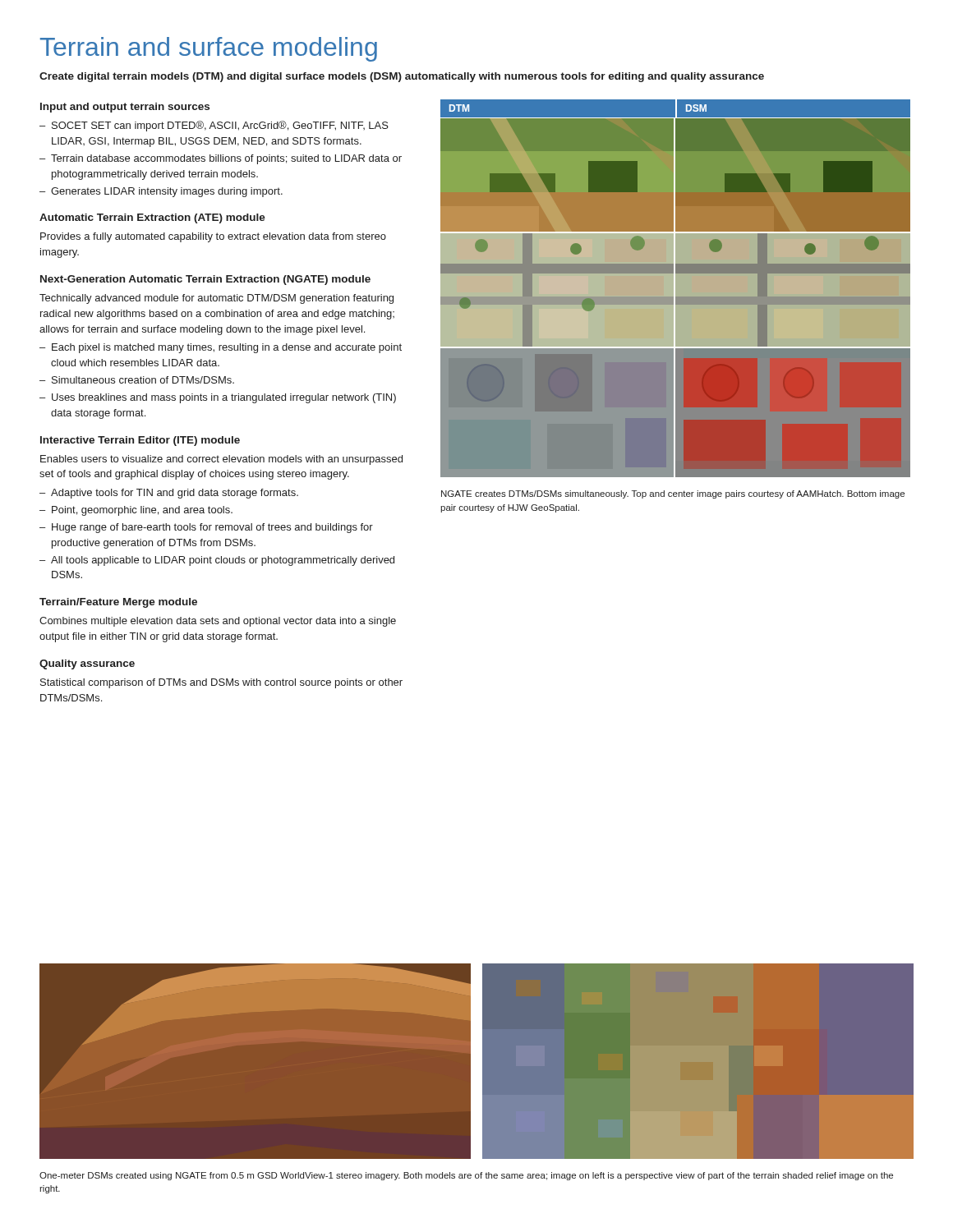Viewport: 953px width, 1232px height.
Task: Find the element starting "Terrain/Feature Merge module"
Action: click(x=119, y=602)
